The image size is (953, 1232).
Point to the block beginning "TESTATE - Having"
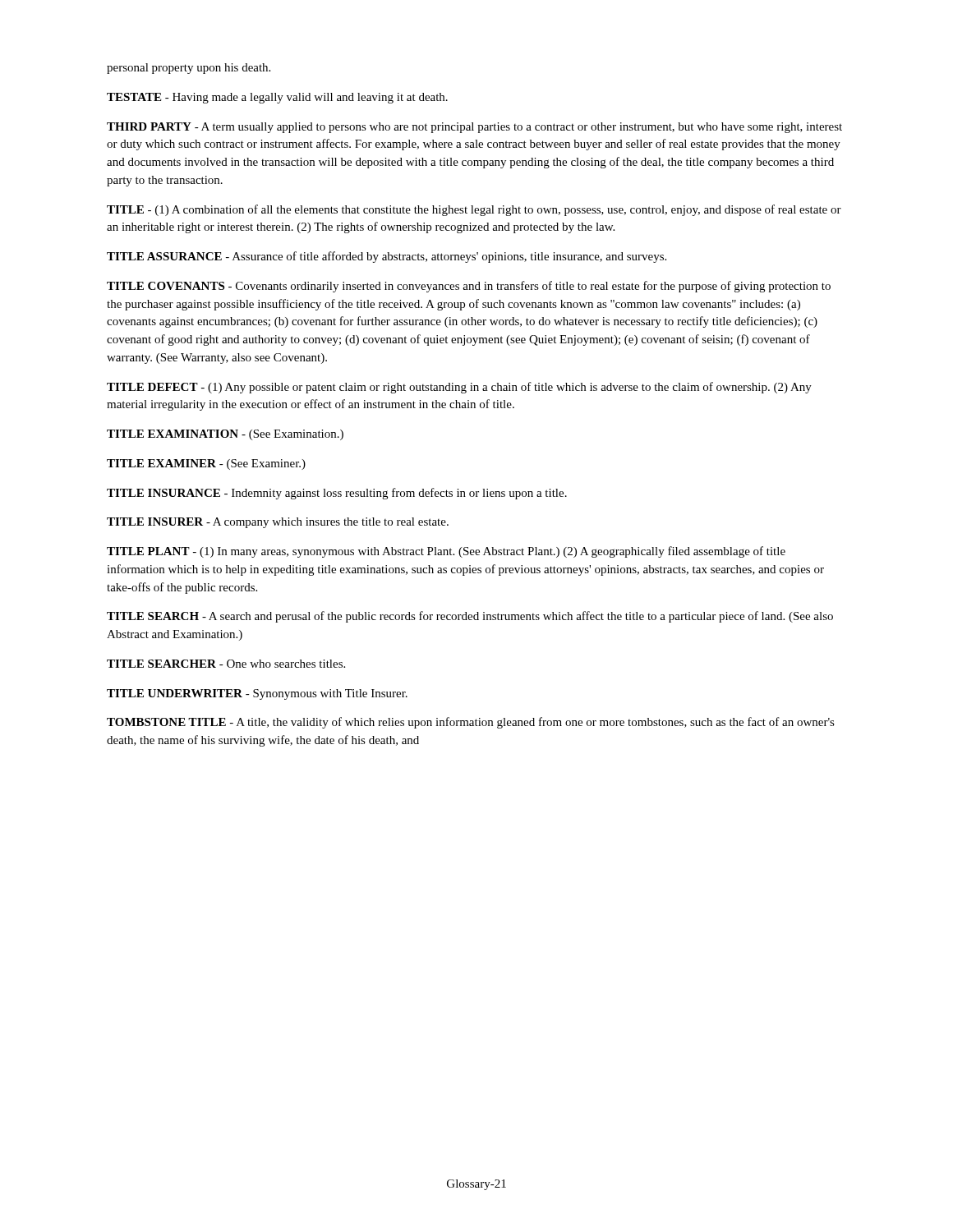tap(278, 97)
